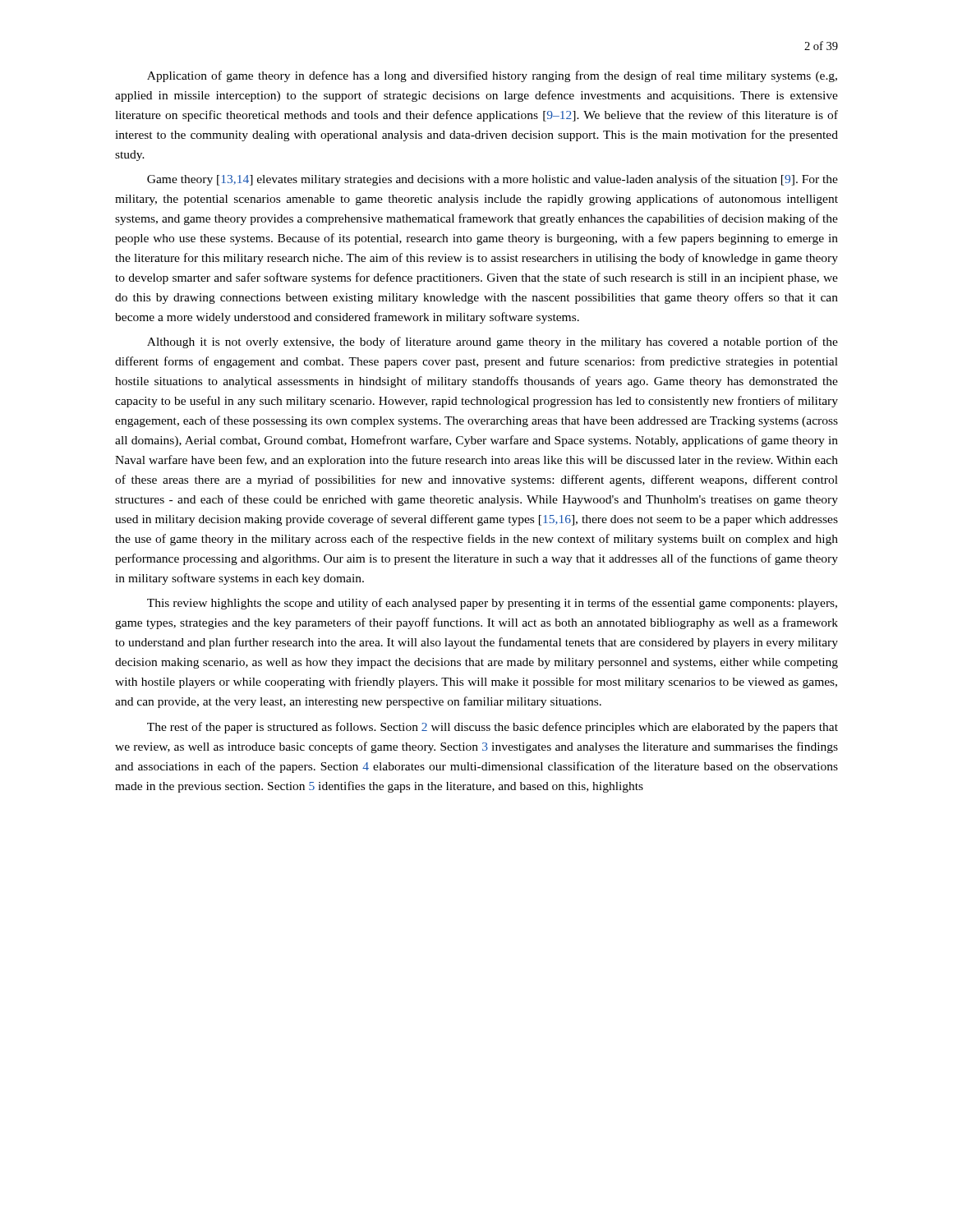The height and width of the screenshot is (1232, 953).
Task: Point to the block beginning "Game theory [13,14] elevates military strategies"
Action: (x=476, y=248)
